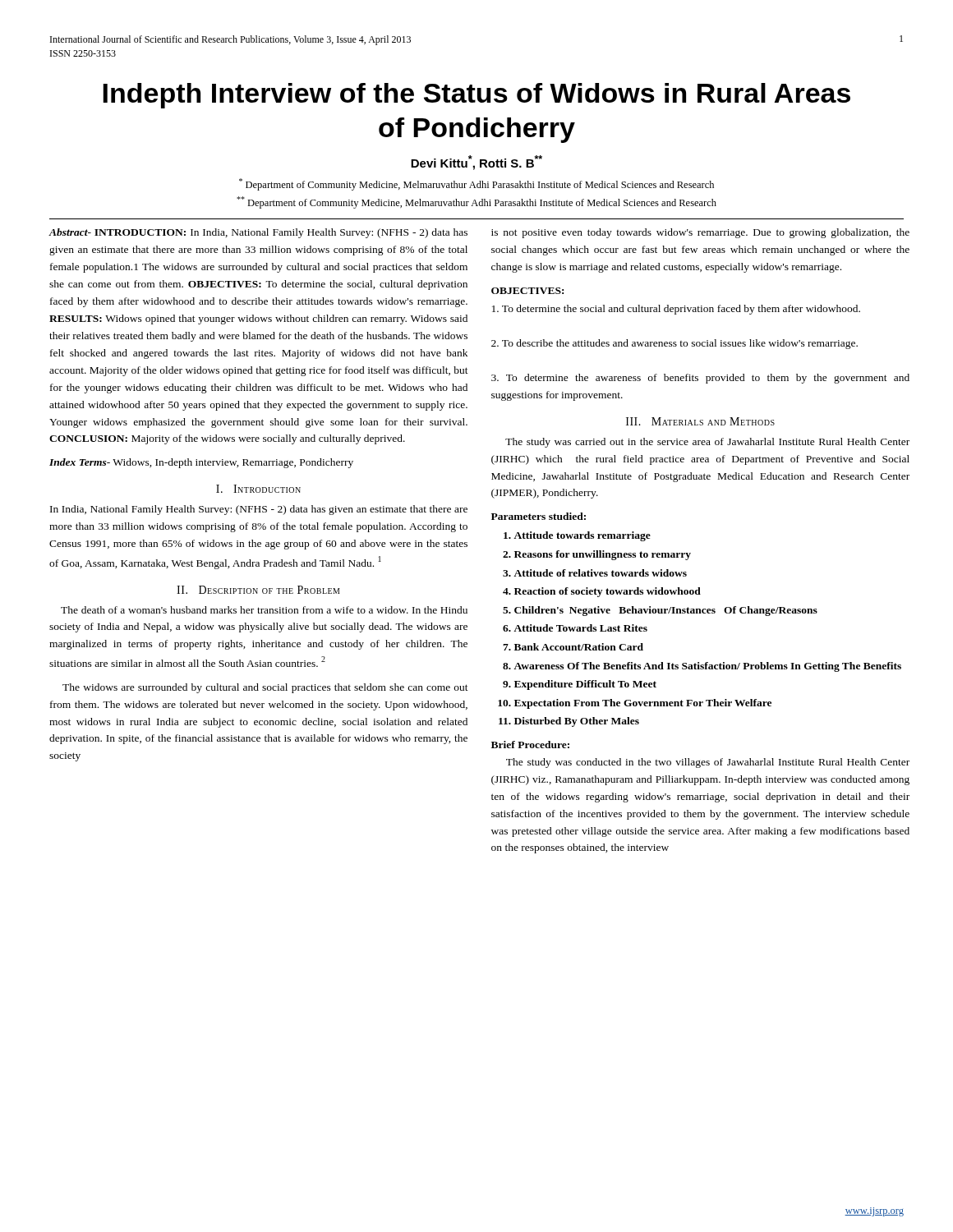Viewport: 953px width, 1232px height.
Task: Select the list item that reads "Expectation From The"
Action: pos(643,702)
